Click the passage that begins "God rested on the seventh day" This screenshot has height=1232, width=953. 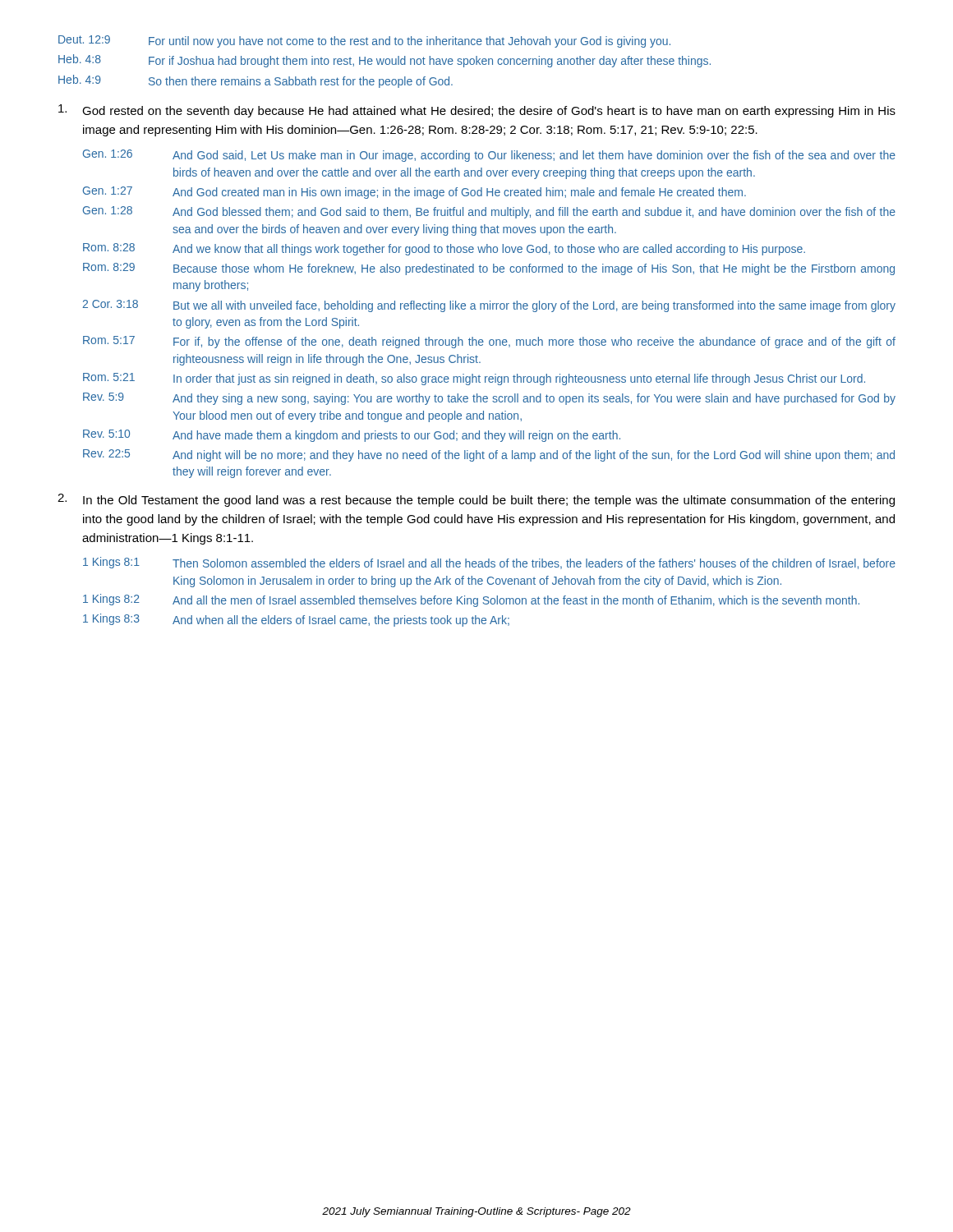tap(476, 120)
